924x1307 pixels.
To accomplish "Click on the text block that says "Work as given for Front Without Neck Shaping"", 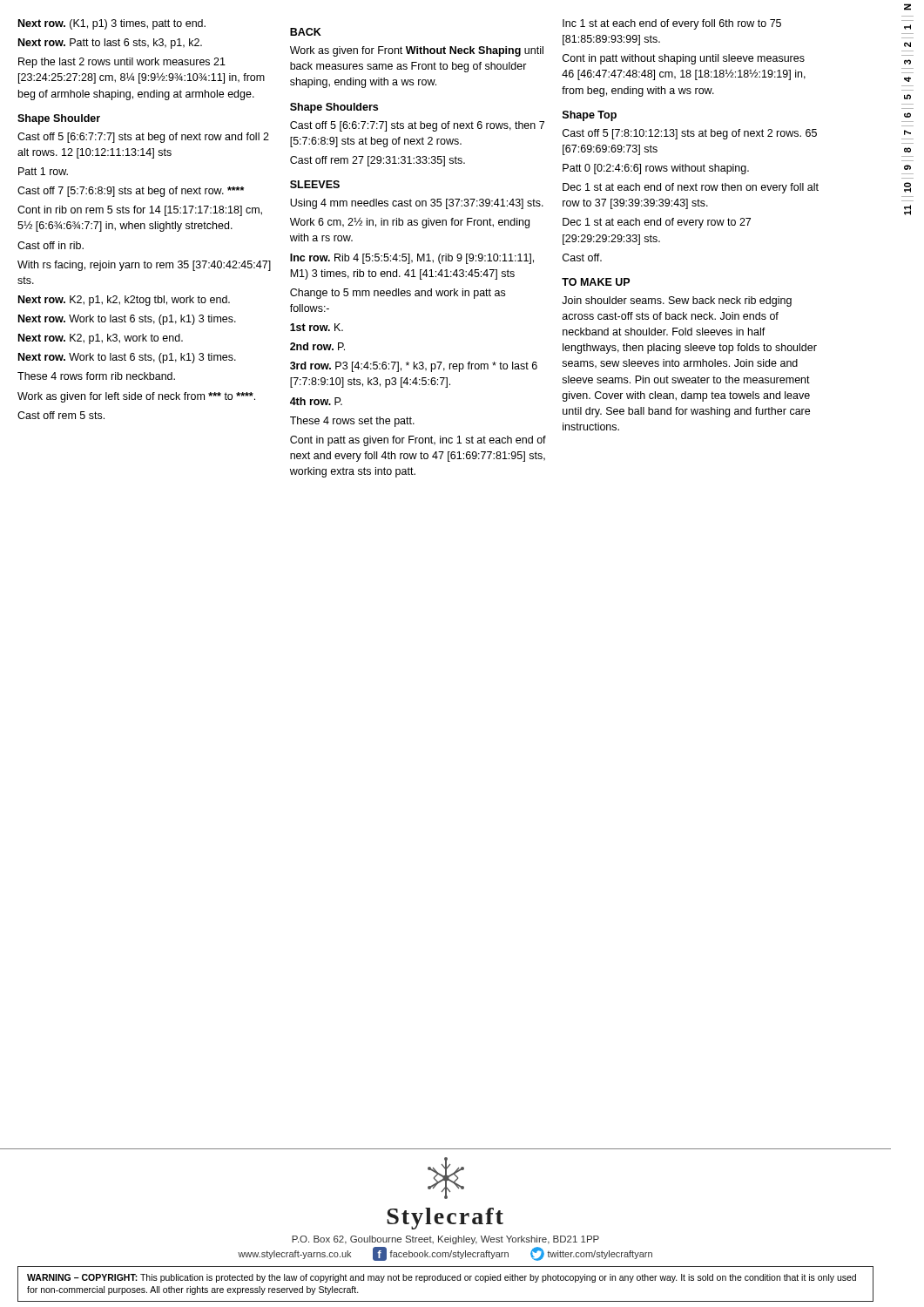I will pos(418,67).
